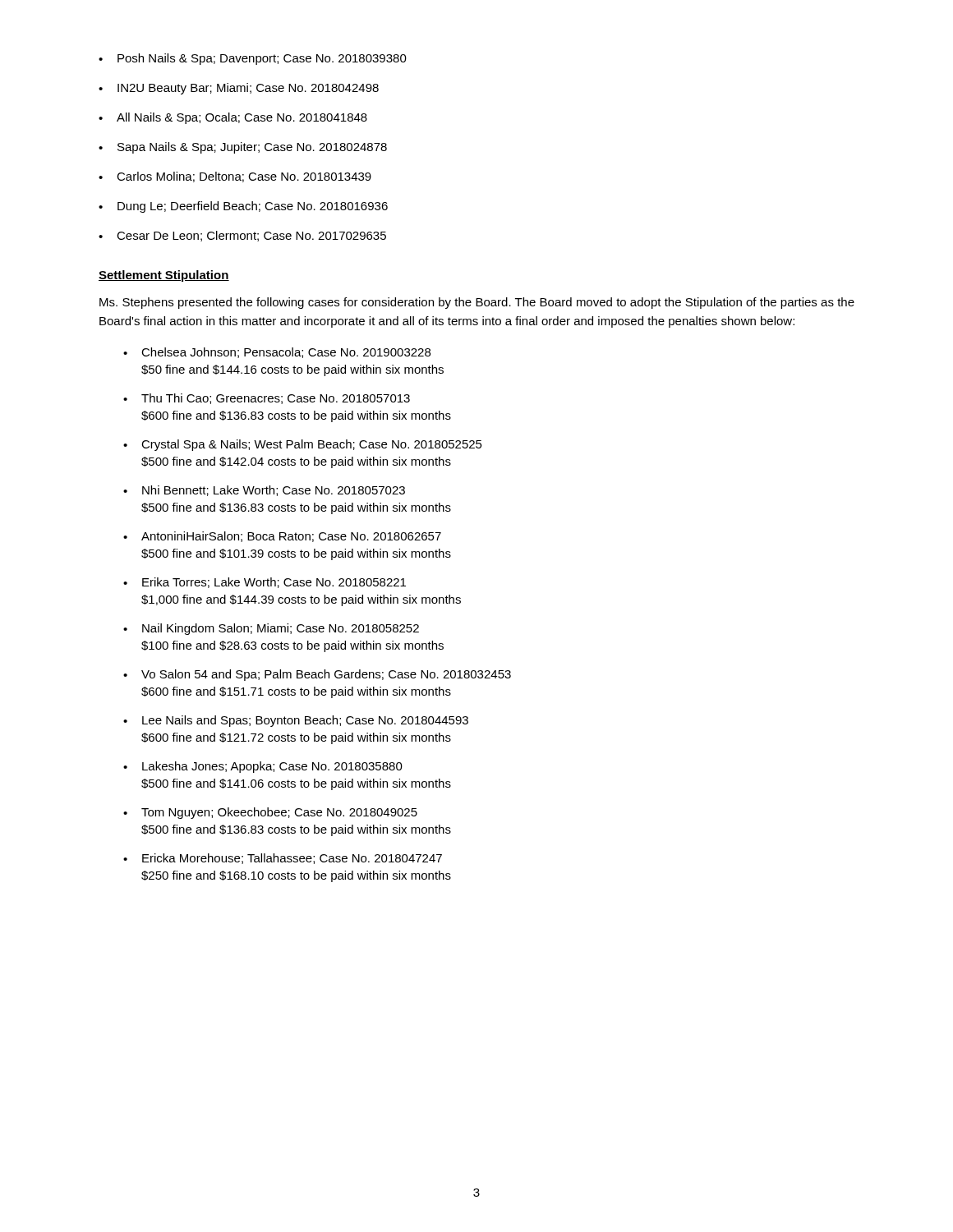Select the text block starting "• Carlos Molina; Deltona; Case No. 2018013439"
Image resolution: width=953 pixels, height=1232 pixels.
tap(235, 177)
